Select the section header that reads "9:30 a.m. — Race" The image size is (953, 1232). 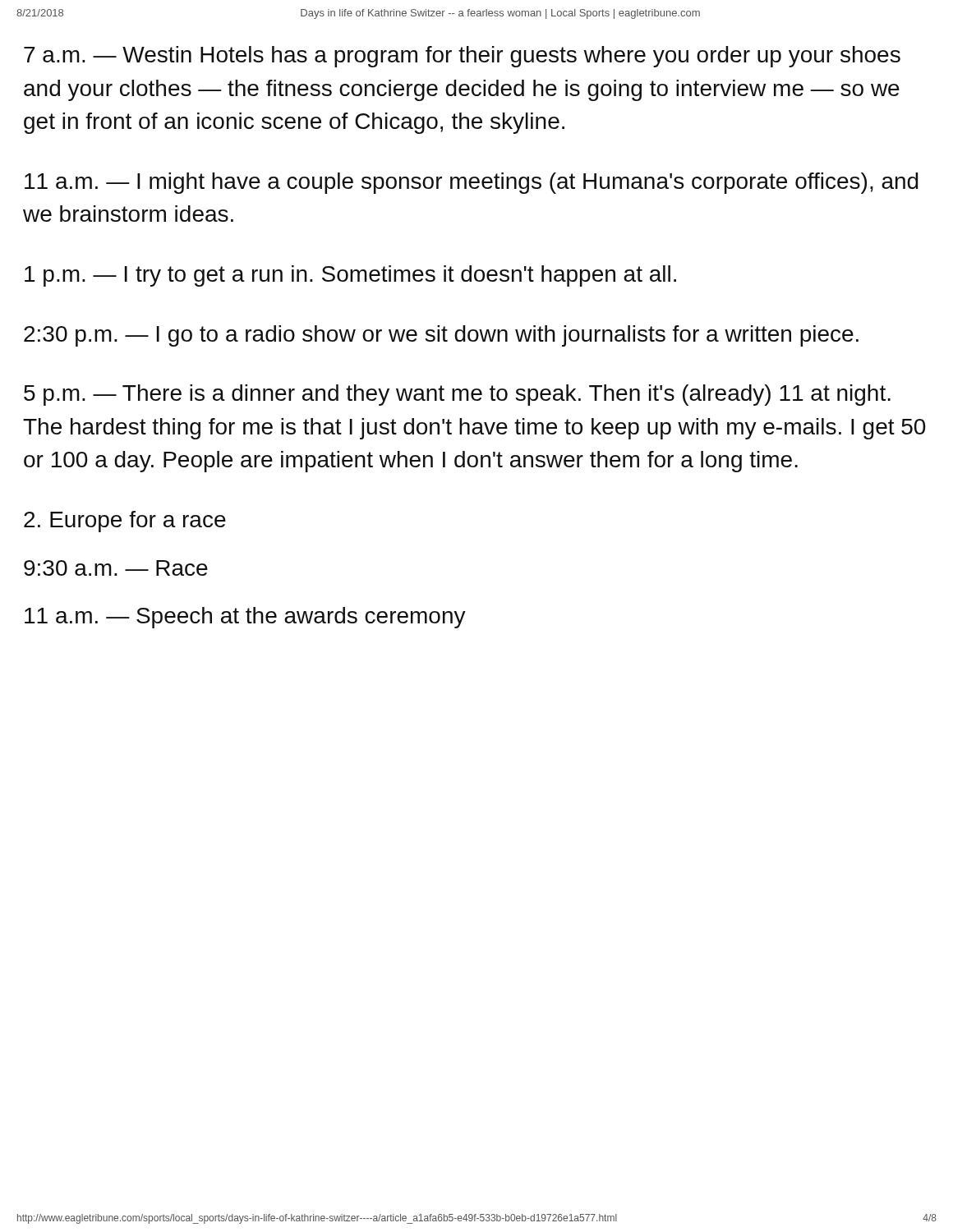coord(116,568)
